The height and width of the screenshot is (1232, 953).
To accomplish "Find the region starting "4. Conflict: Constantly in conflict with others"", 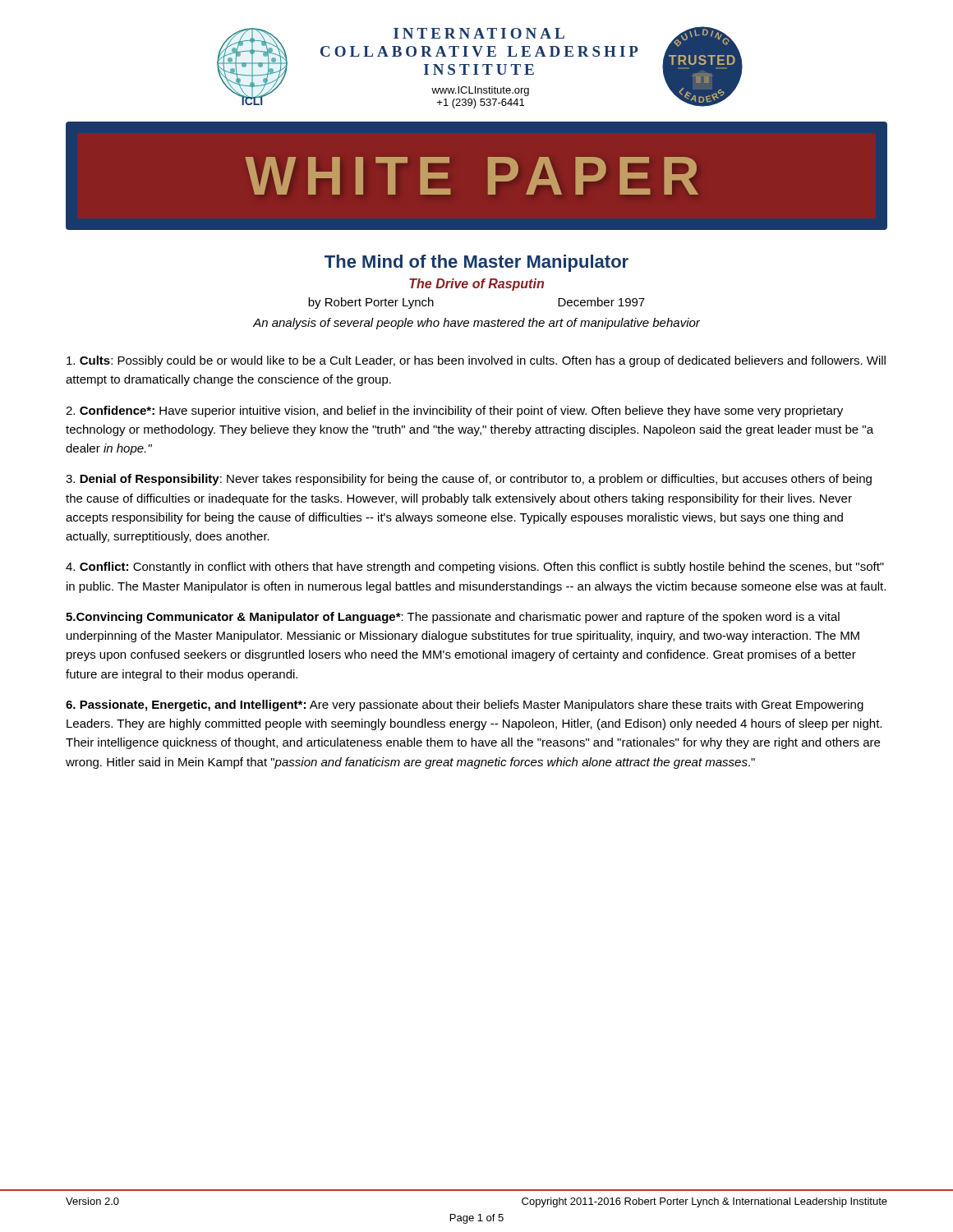I will 476,576.
